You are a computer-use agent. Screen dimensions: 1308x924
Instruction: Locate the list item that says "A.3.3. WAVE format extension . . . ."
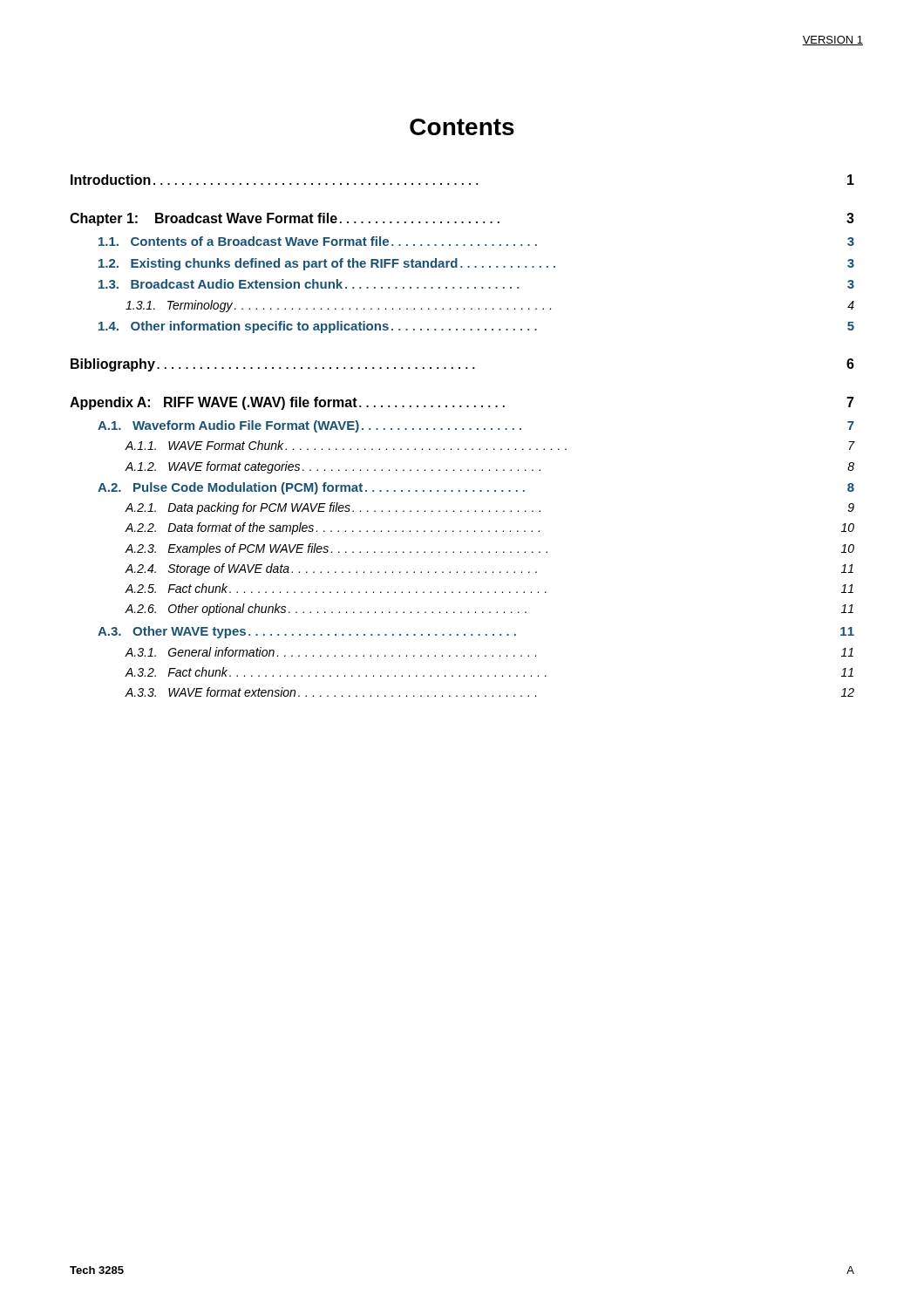coord(490,693)
